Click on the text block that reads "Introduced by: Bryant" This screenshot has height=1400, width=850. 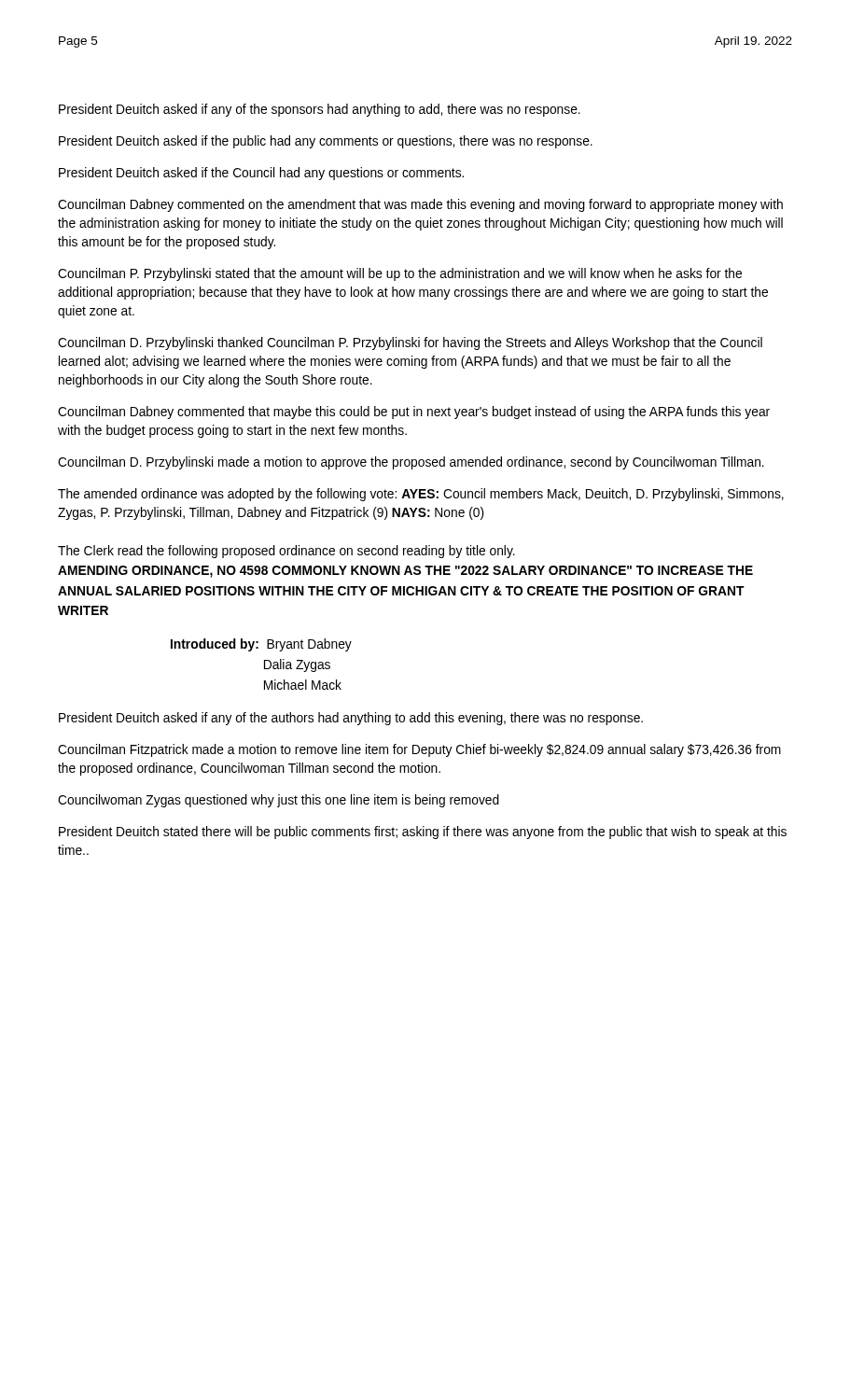pos(261,665)
